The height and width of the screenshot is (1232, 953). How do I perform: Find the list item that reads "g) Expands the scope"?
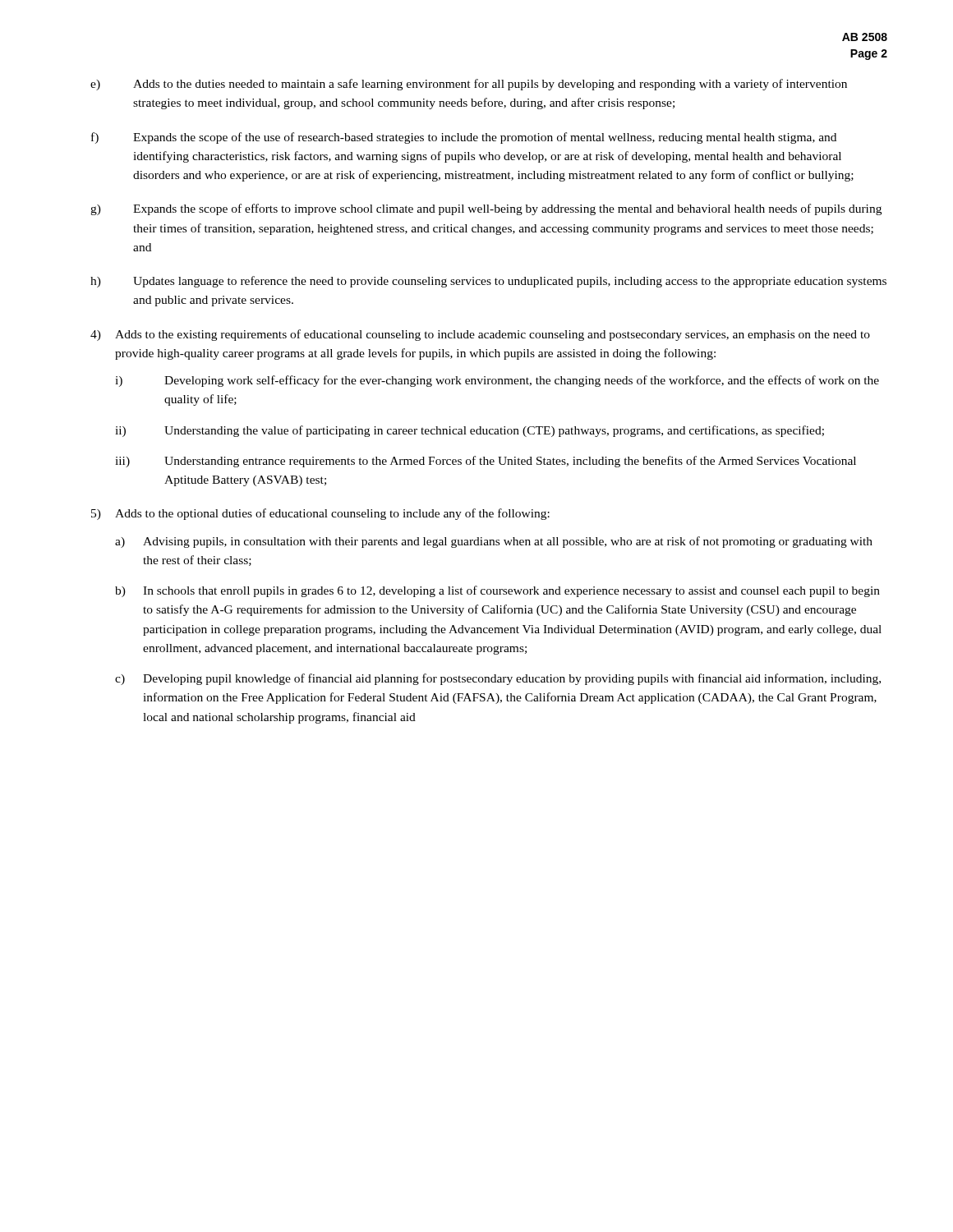click(489, 228)
